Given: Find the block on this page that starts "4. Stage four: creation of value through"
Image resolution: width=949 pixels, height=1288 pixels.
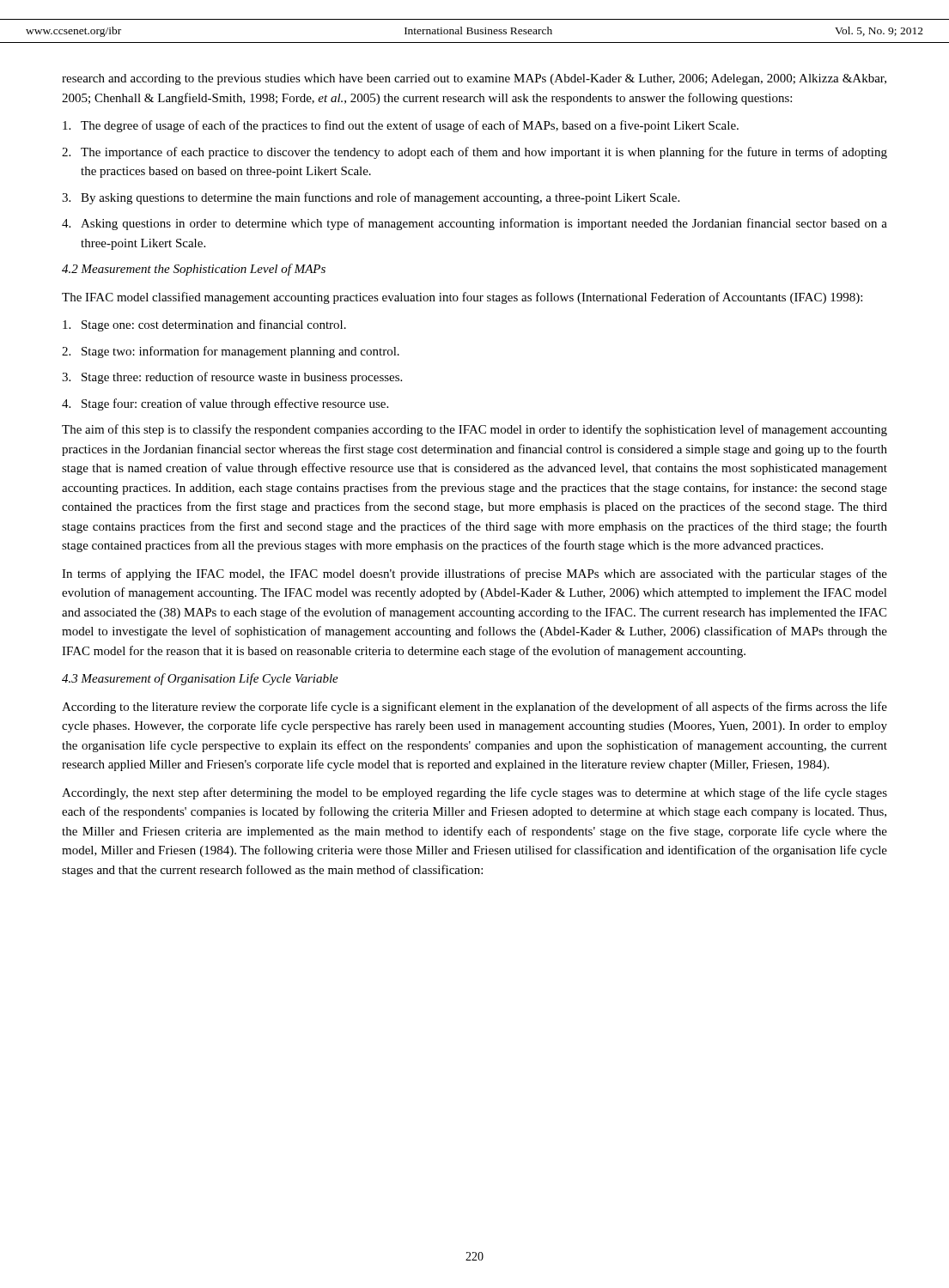Looking at the screenshot, I should (x=225, y=404).
